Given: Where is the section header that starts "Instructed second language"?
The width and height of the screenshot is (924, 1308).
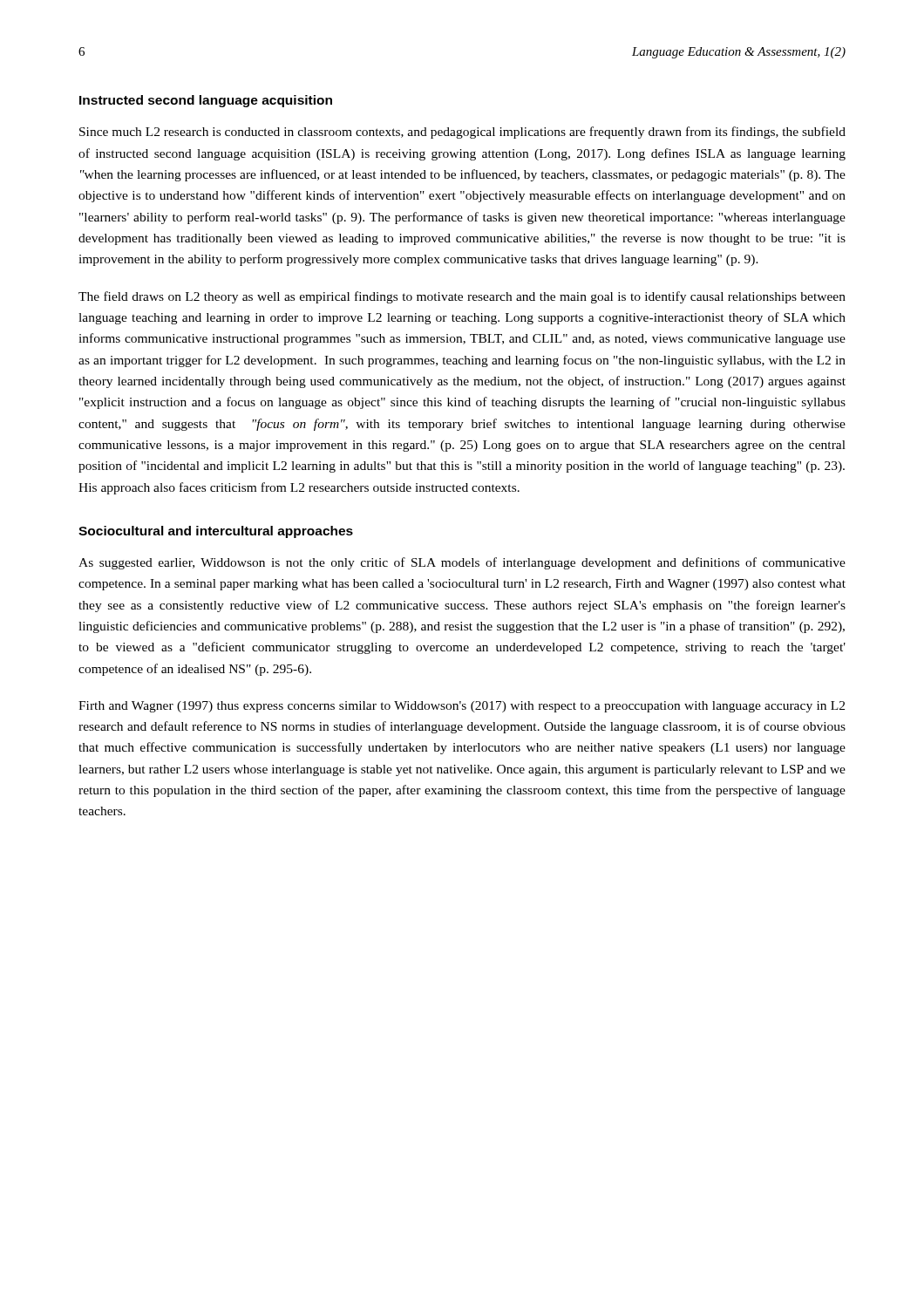Looking at the screenshot, I should click(x=206, y=100).
